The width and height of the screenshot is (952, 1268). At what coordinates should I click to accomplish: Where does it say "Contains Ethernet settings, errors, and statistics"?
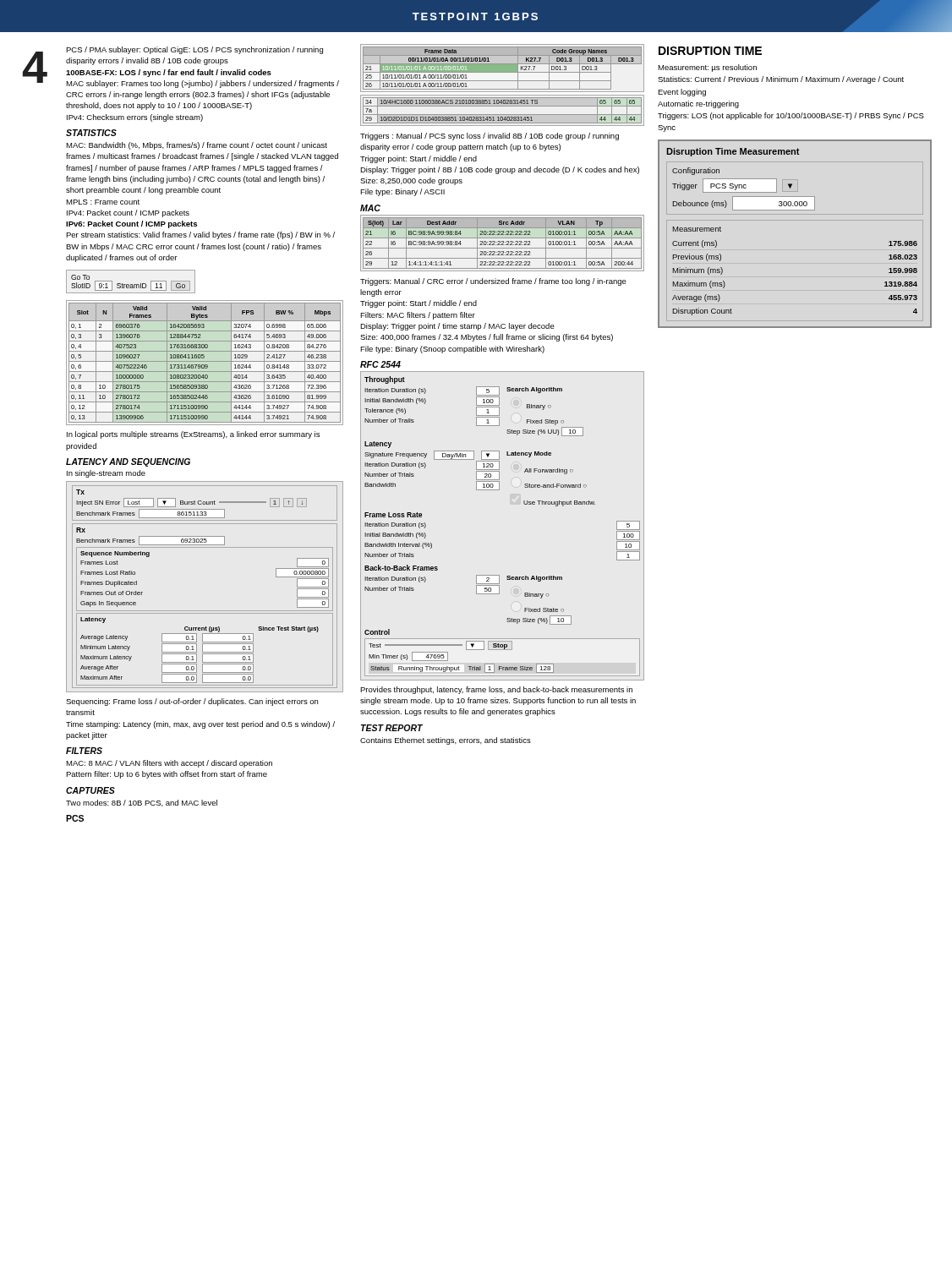coord(445,740)
